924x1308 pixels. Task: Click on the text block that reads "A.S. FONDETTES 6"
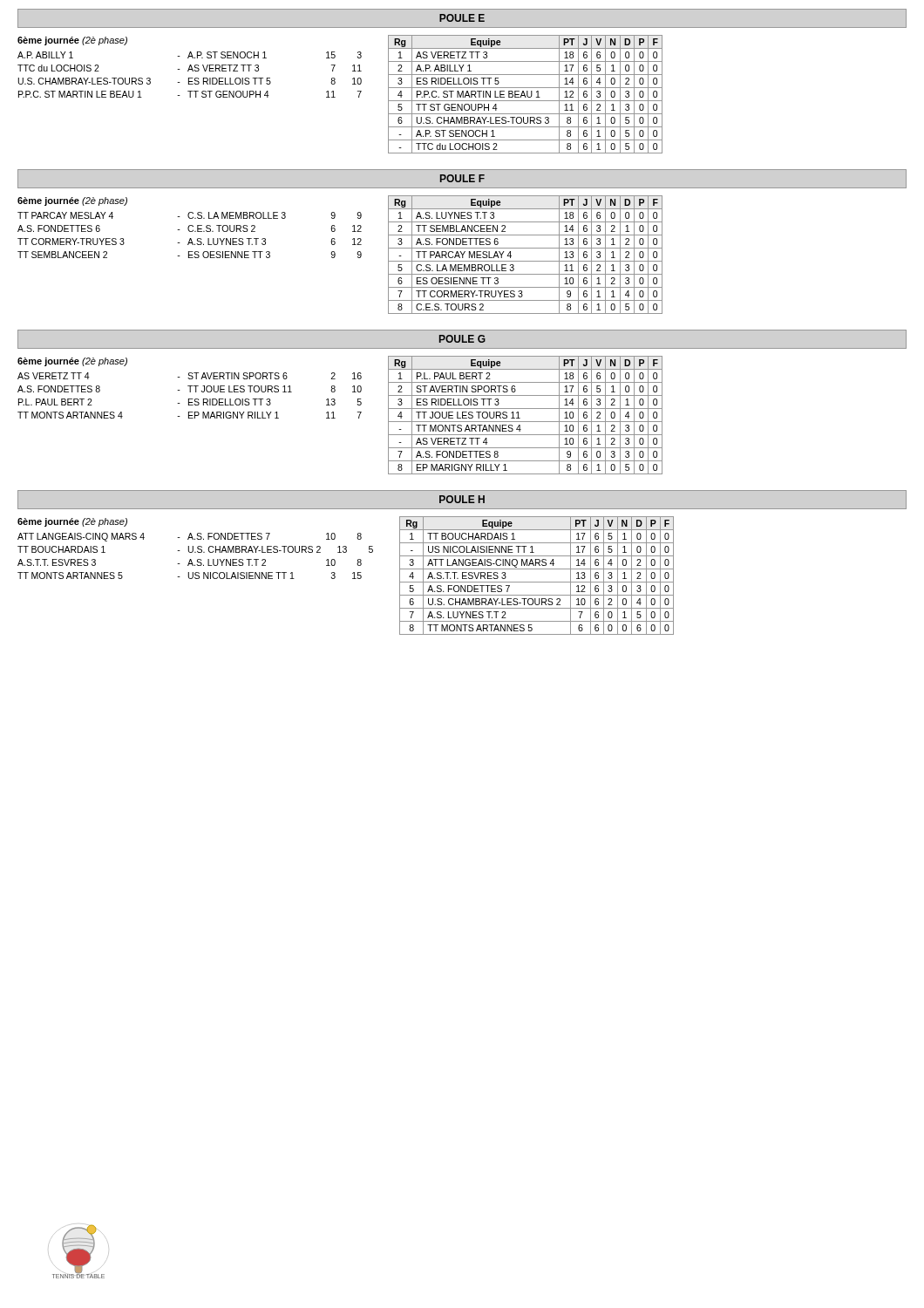pos(190,229)
